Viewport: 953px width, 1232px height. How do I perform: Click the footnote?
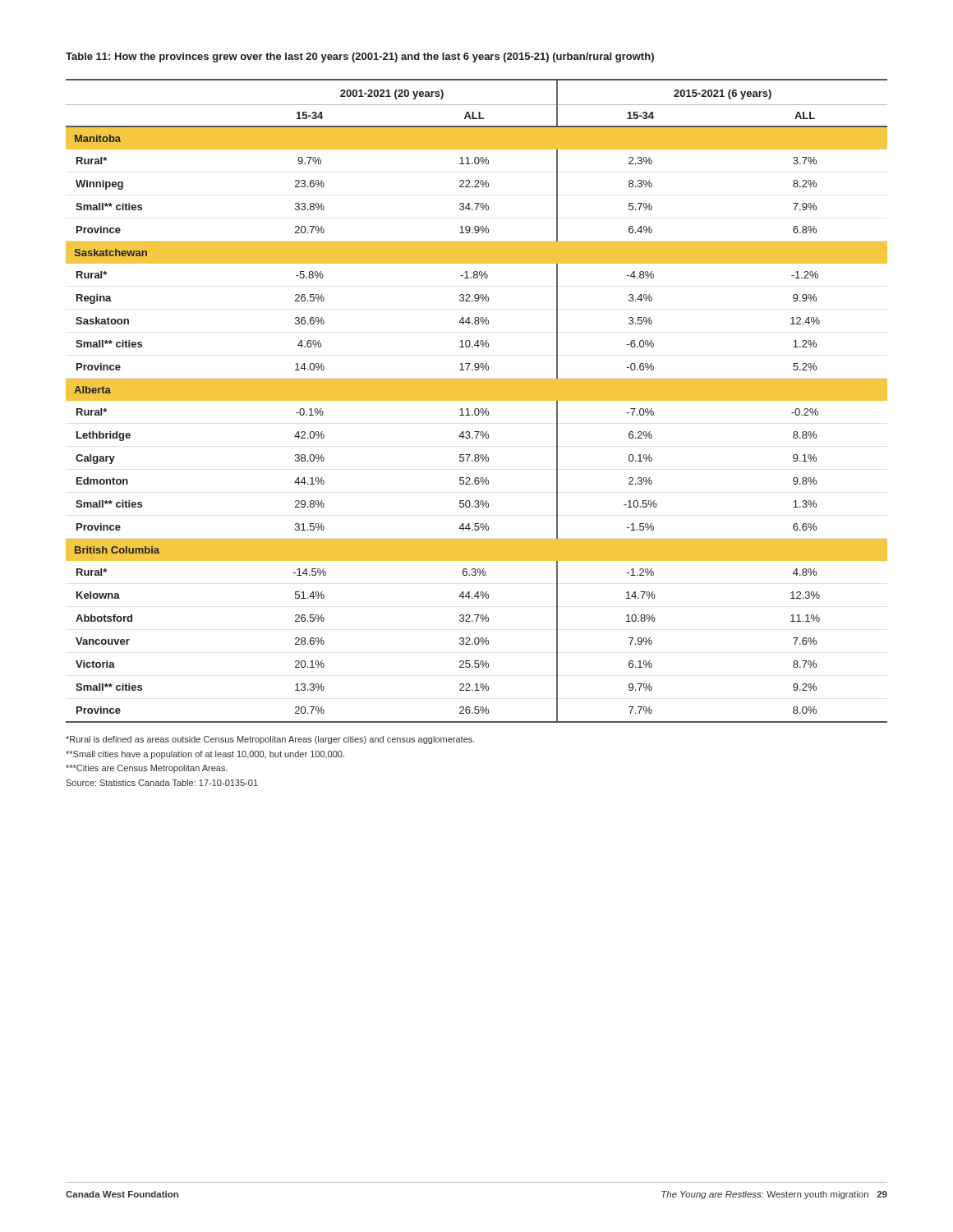tap(476, 762)
